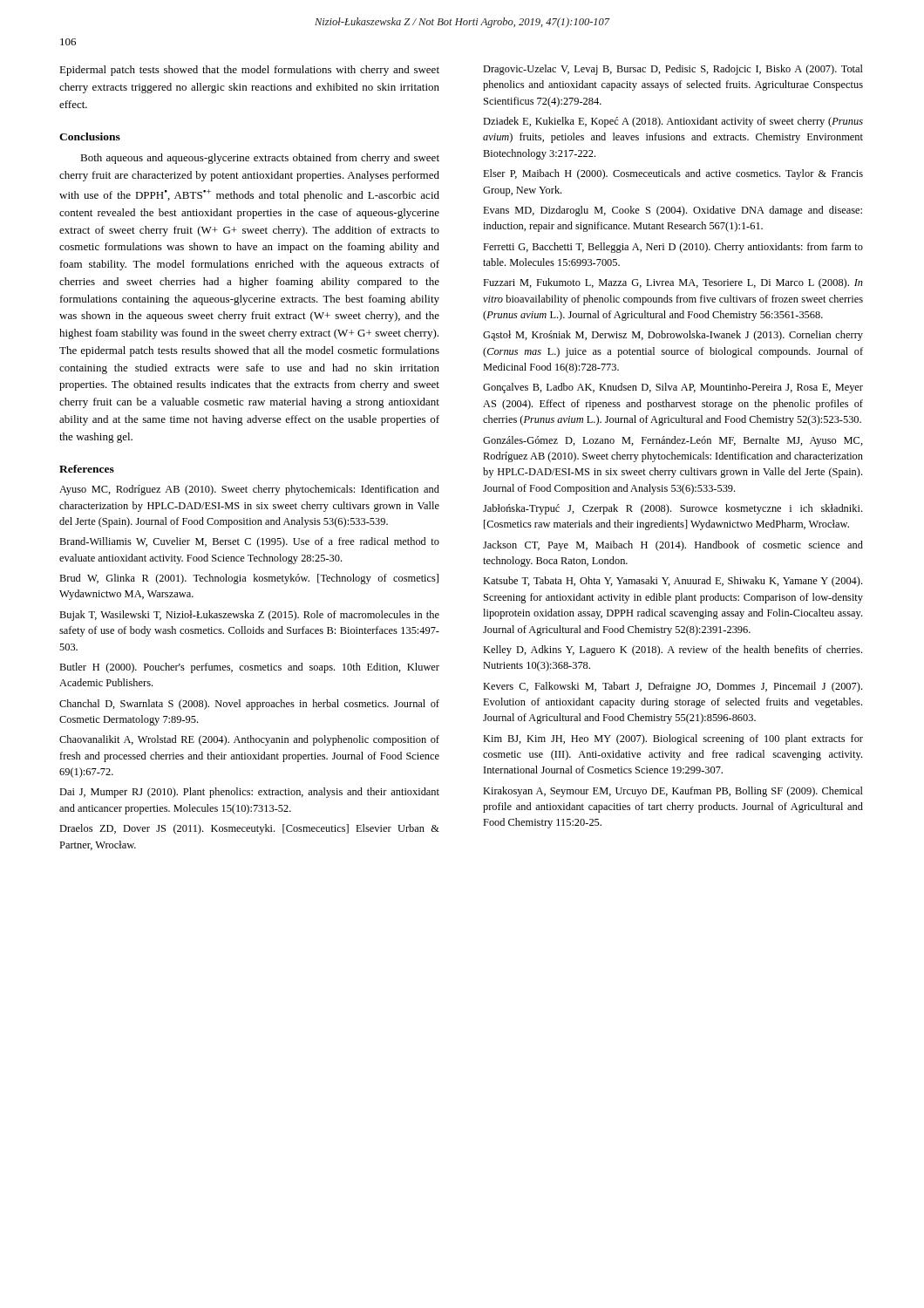924x1308 pixels.
Task: Click the passage that begins "Butler H (2000). Poucher's perfumes,"
Action: pos(249,675)
